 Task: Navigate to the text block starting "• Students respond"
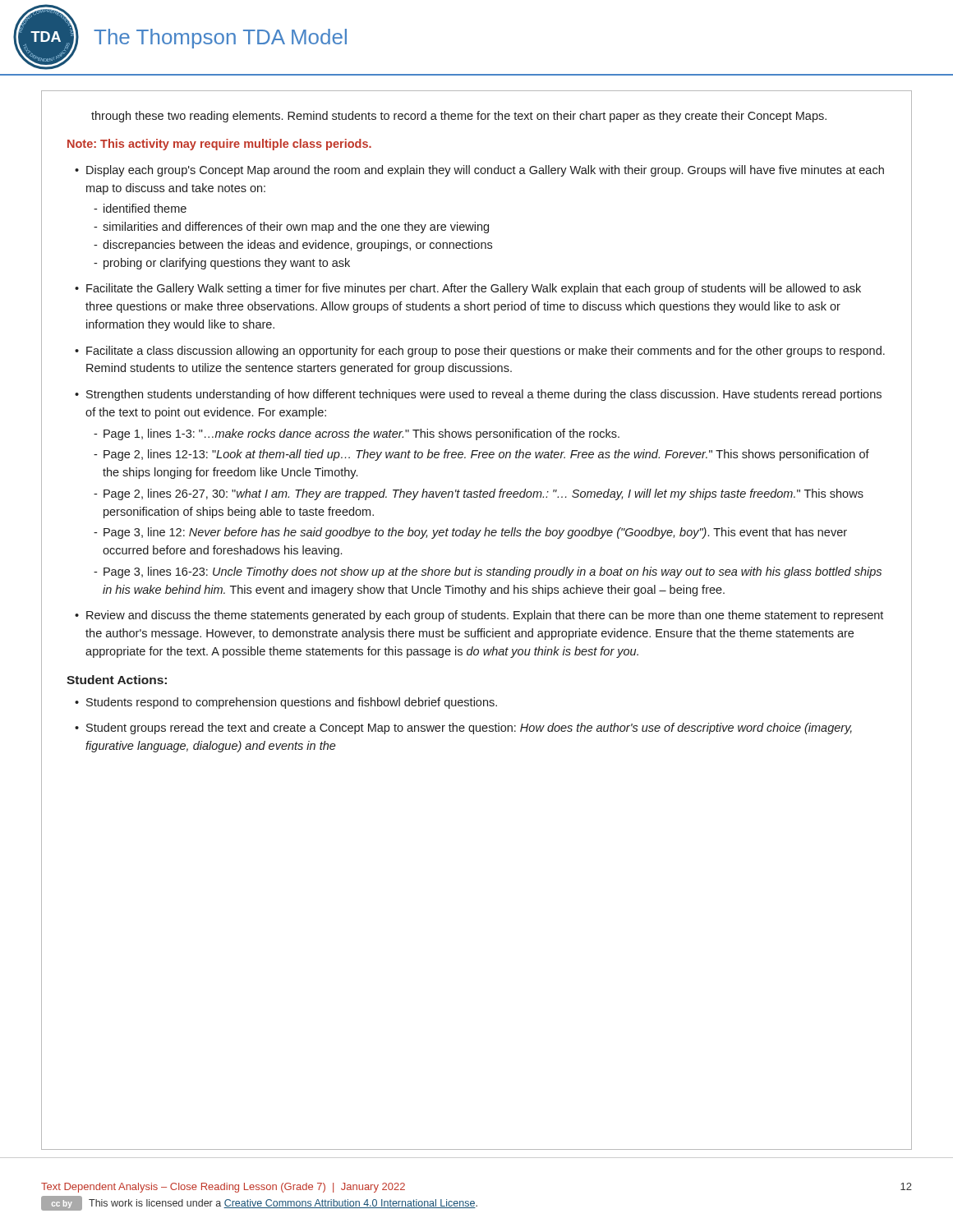coord(481,703)
